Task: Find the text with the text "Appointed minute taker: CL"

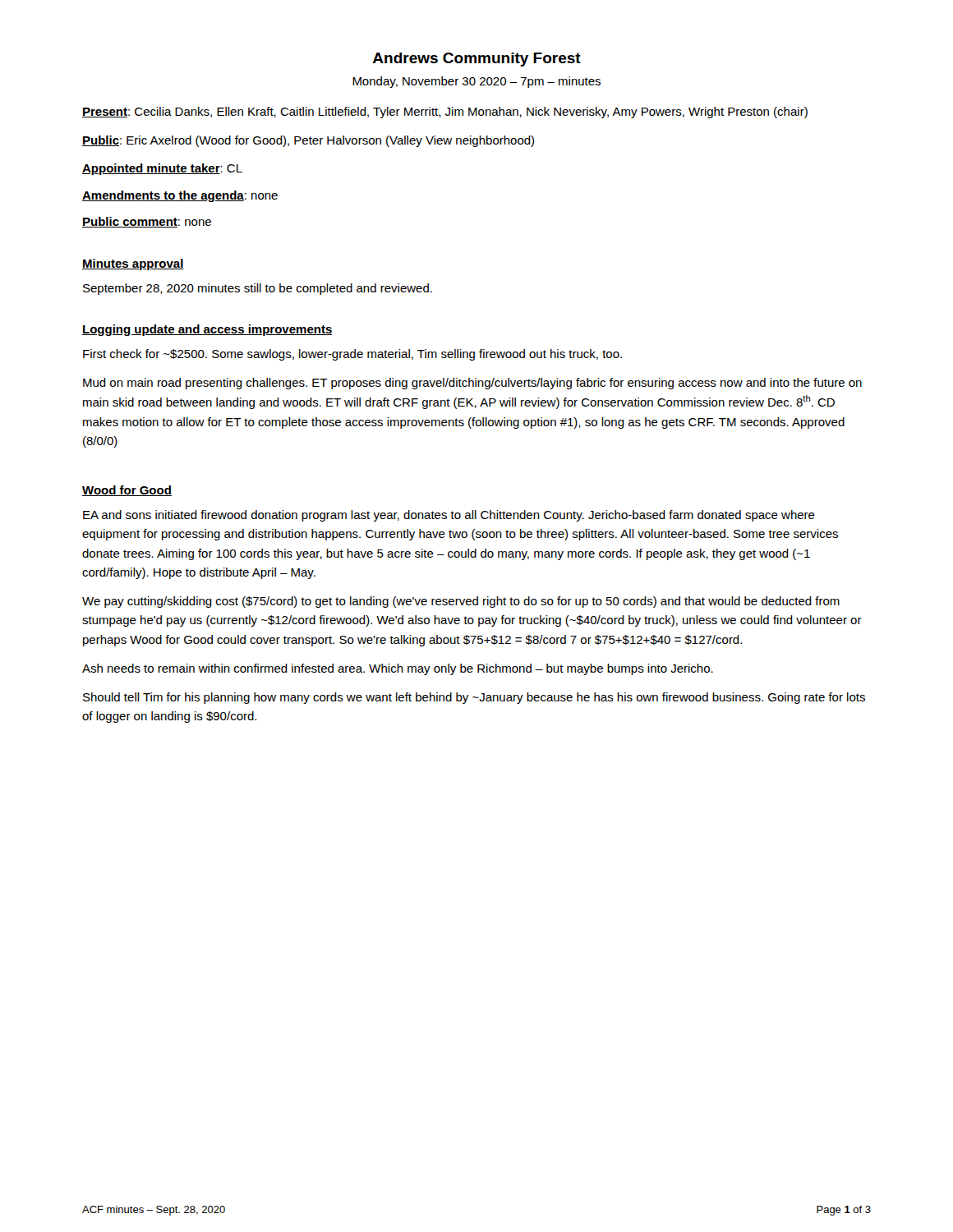Action: coord(162,168)
